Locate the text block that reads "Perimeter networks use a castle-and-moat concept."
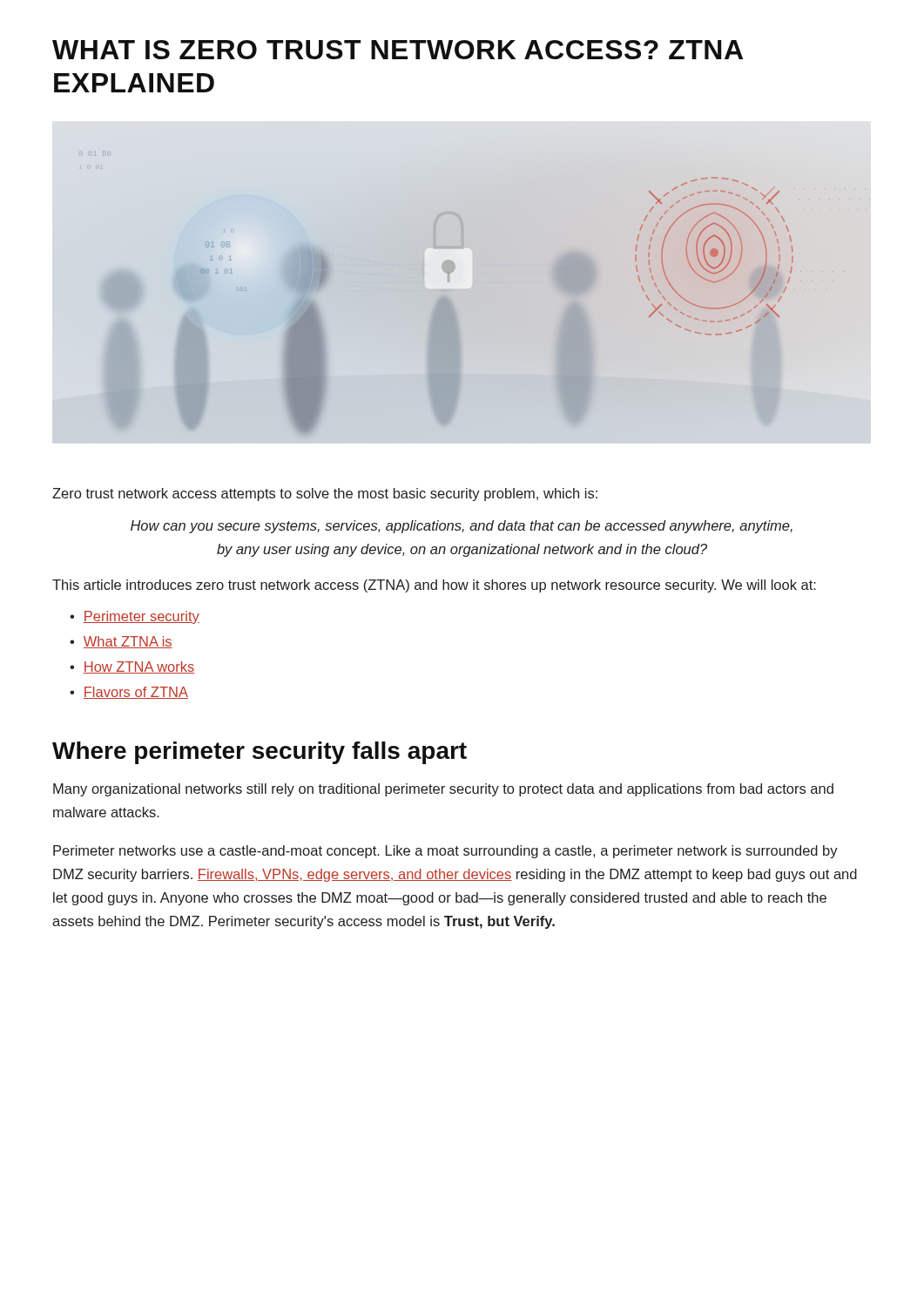The height and width of the screenshot is (1307, 924). [462, 886]
